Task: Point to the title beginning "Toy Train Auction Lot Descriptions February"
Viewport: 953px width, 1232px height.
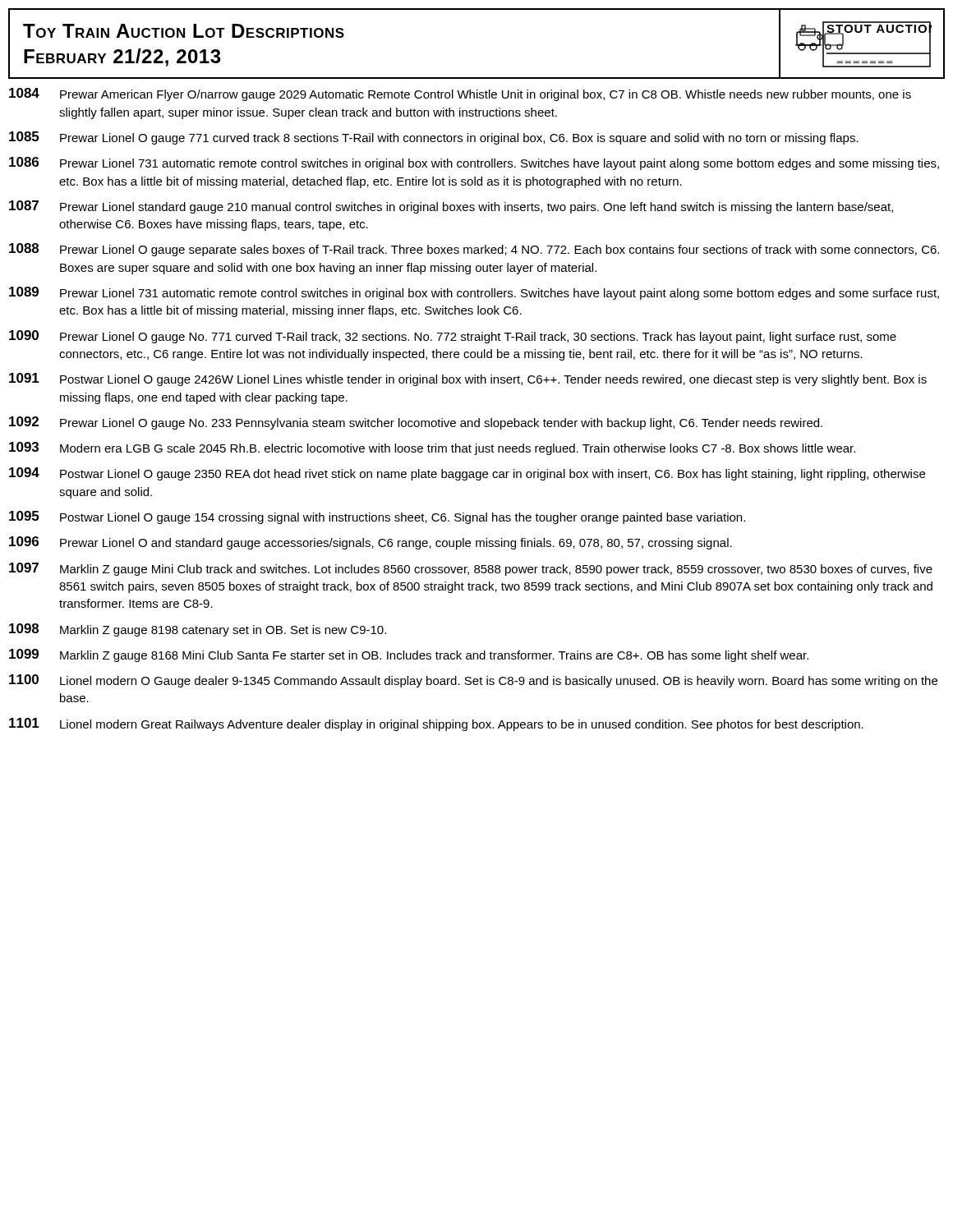Action: [x=477, y=44]
